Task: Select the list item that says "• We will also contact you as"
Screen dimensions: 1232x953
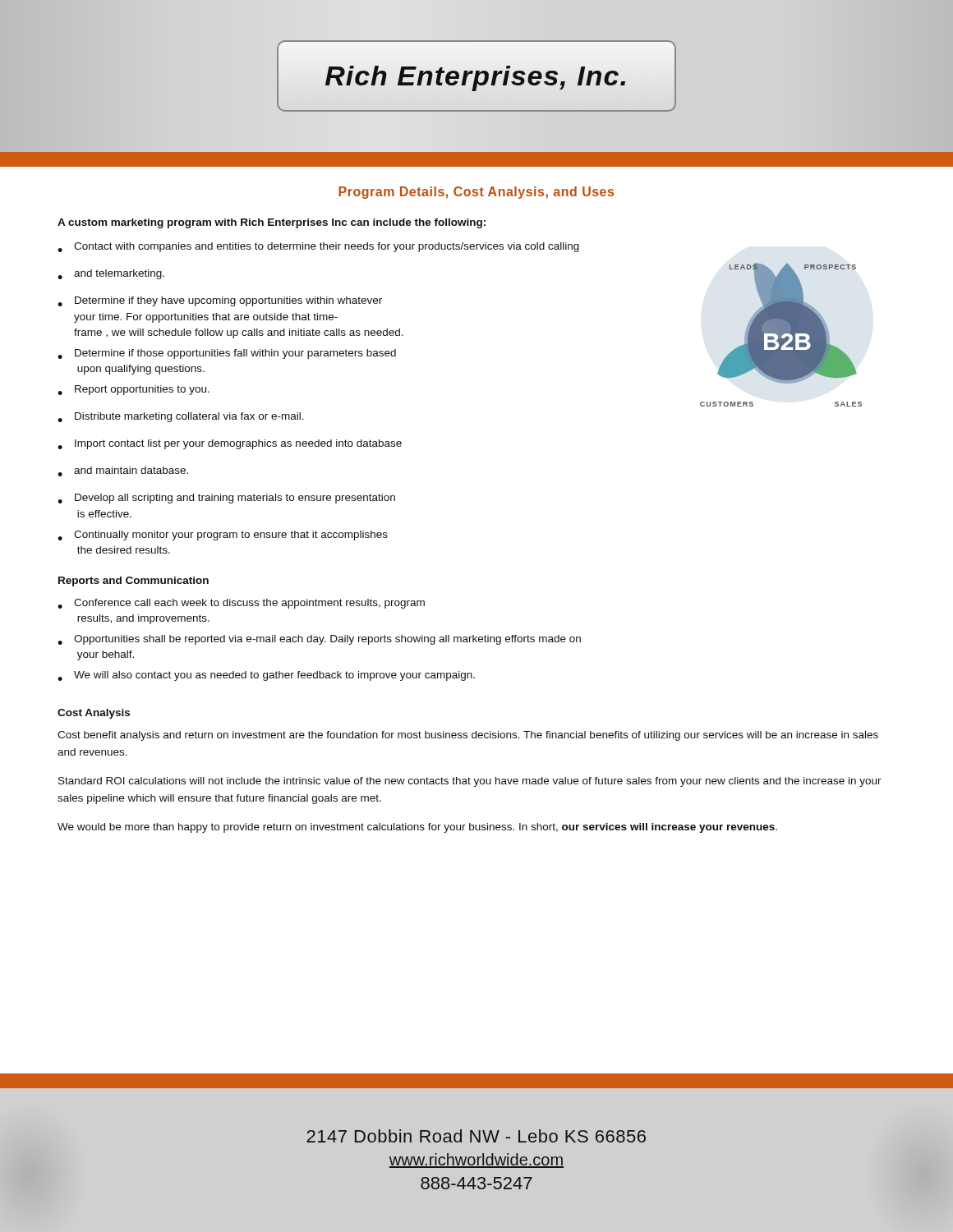Action: [476, 678]
